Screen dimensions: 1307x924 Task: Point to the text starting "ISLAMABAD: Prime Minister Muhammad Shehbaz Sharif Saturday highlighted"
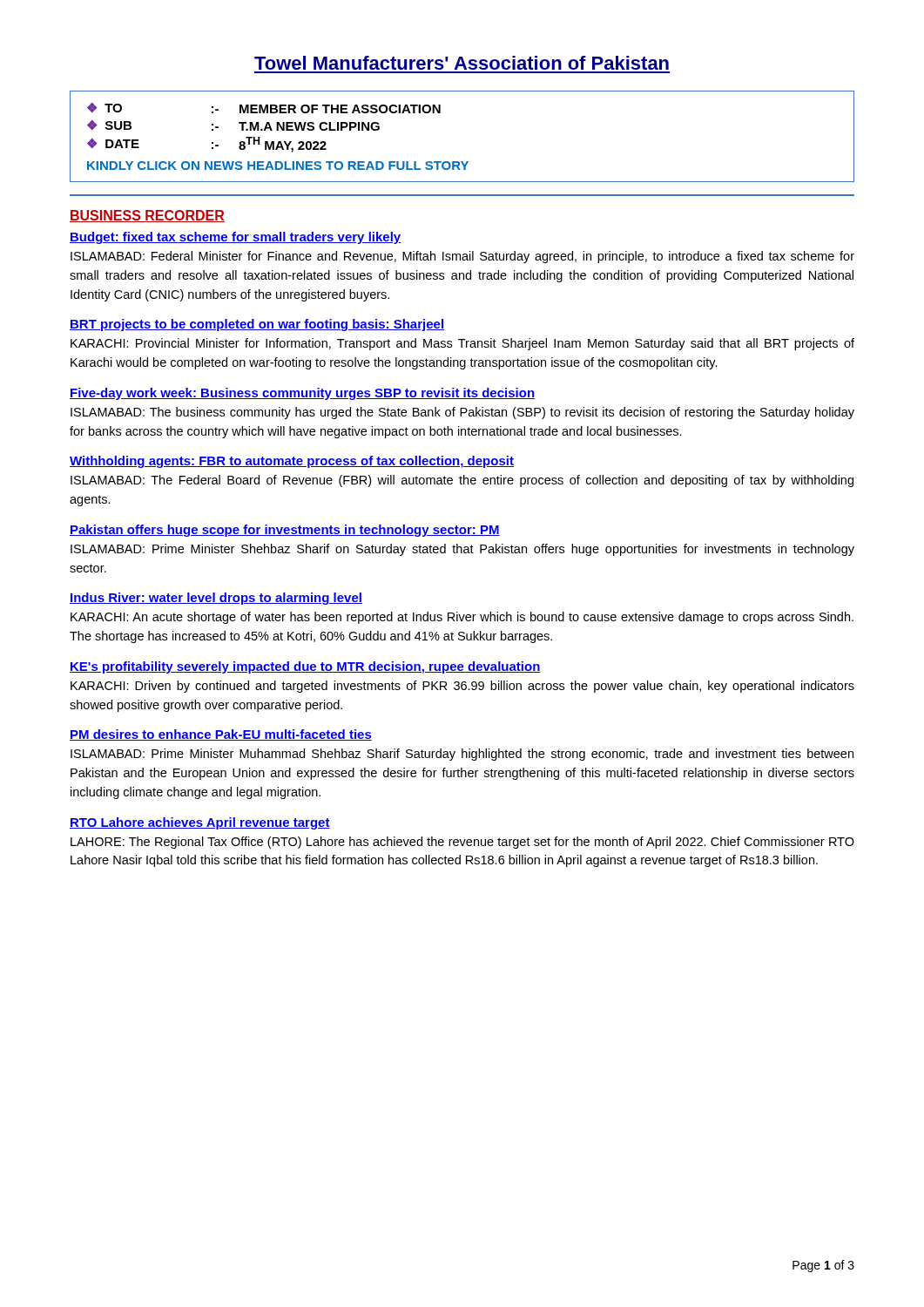click(x=462, y=773)
